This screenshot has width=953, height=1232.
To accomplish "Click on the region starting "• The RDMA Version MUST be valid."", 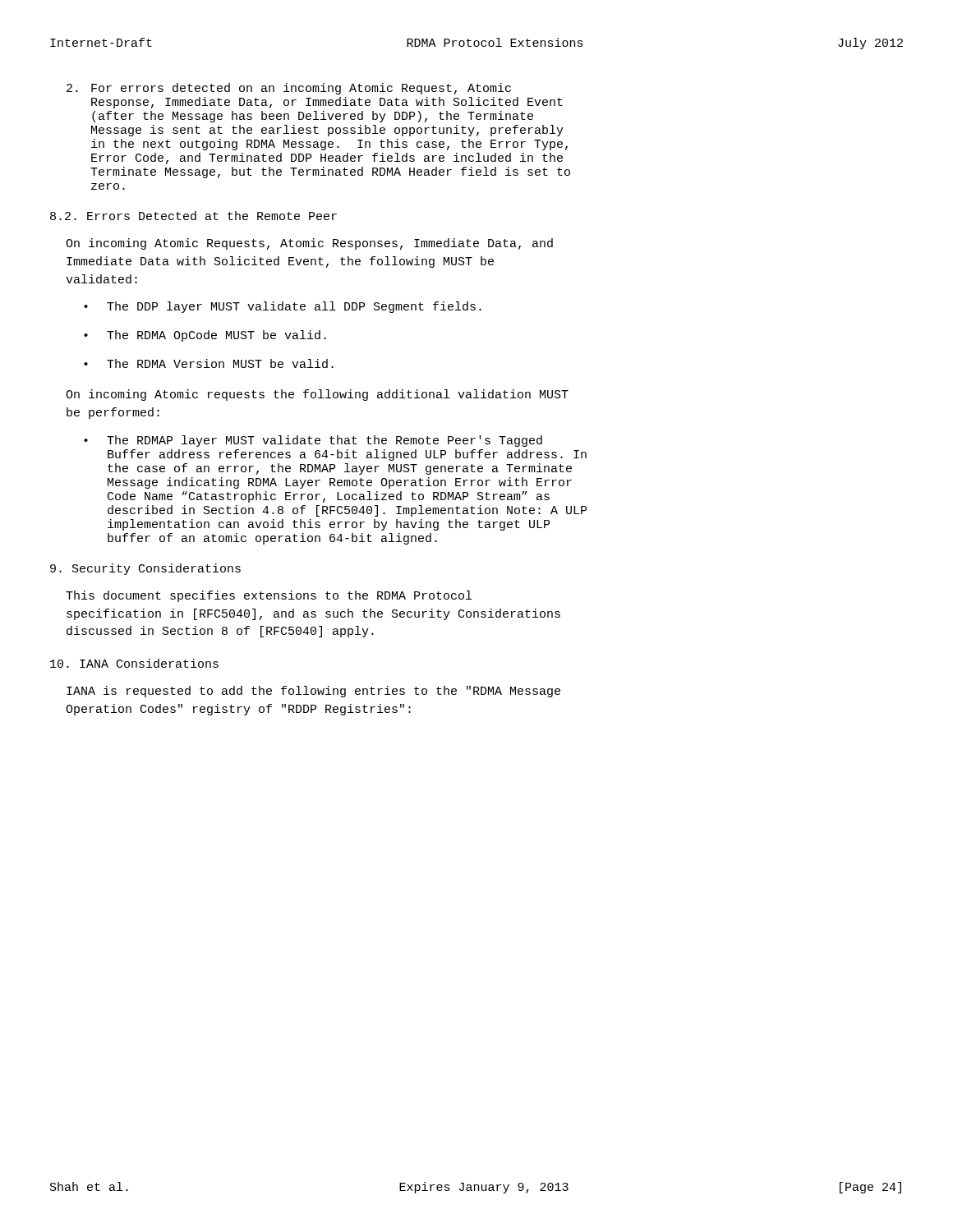I will pyautogui.click(x=209, y=363).
